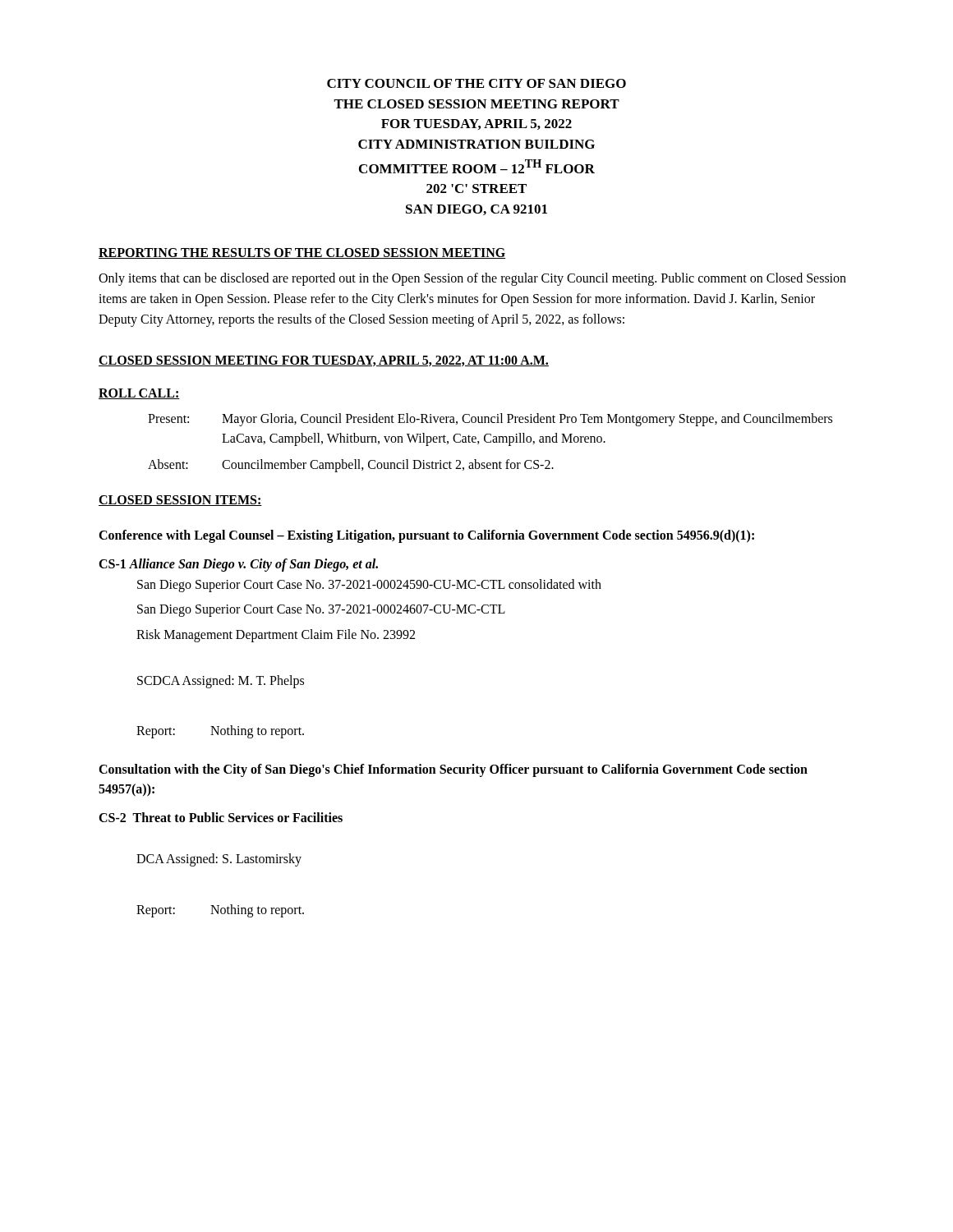Screen dimensions: 1232x953
Task: Click on the passage starting "CLOSED SESSION MEETING FOR TUESDAY, APRIL 5,"
Action: point(324,360)
